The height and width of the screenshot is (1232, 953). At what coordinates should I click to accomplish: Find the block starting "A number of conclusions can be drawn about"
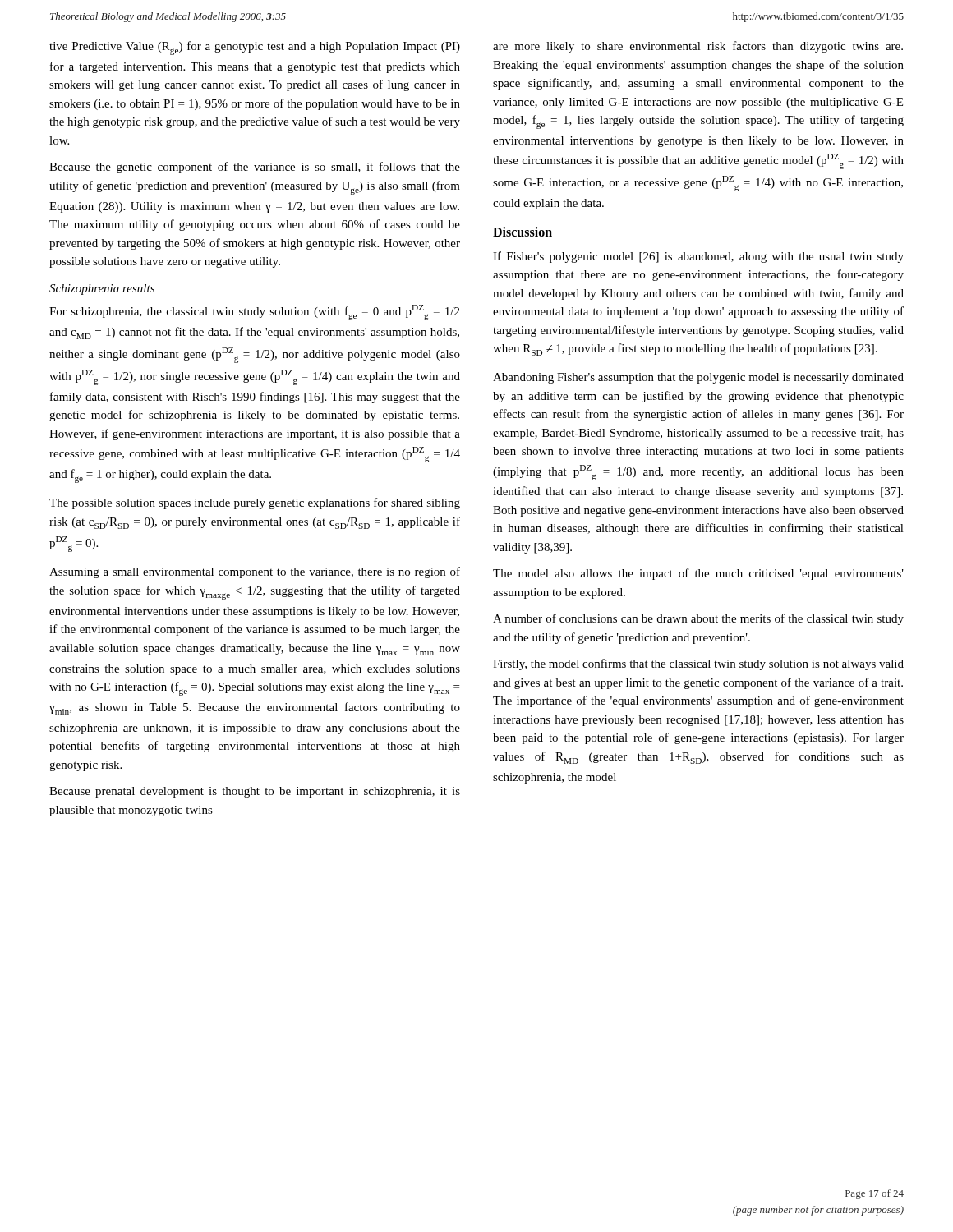click(x=698, y=628)
